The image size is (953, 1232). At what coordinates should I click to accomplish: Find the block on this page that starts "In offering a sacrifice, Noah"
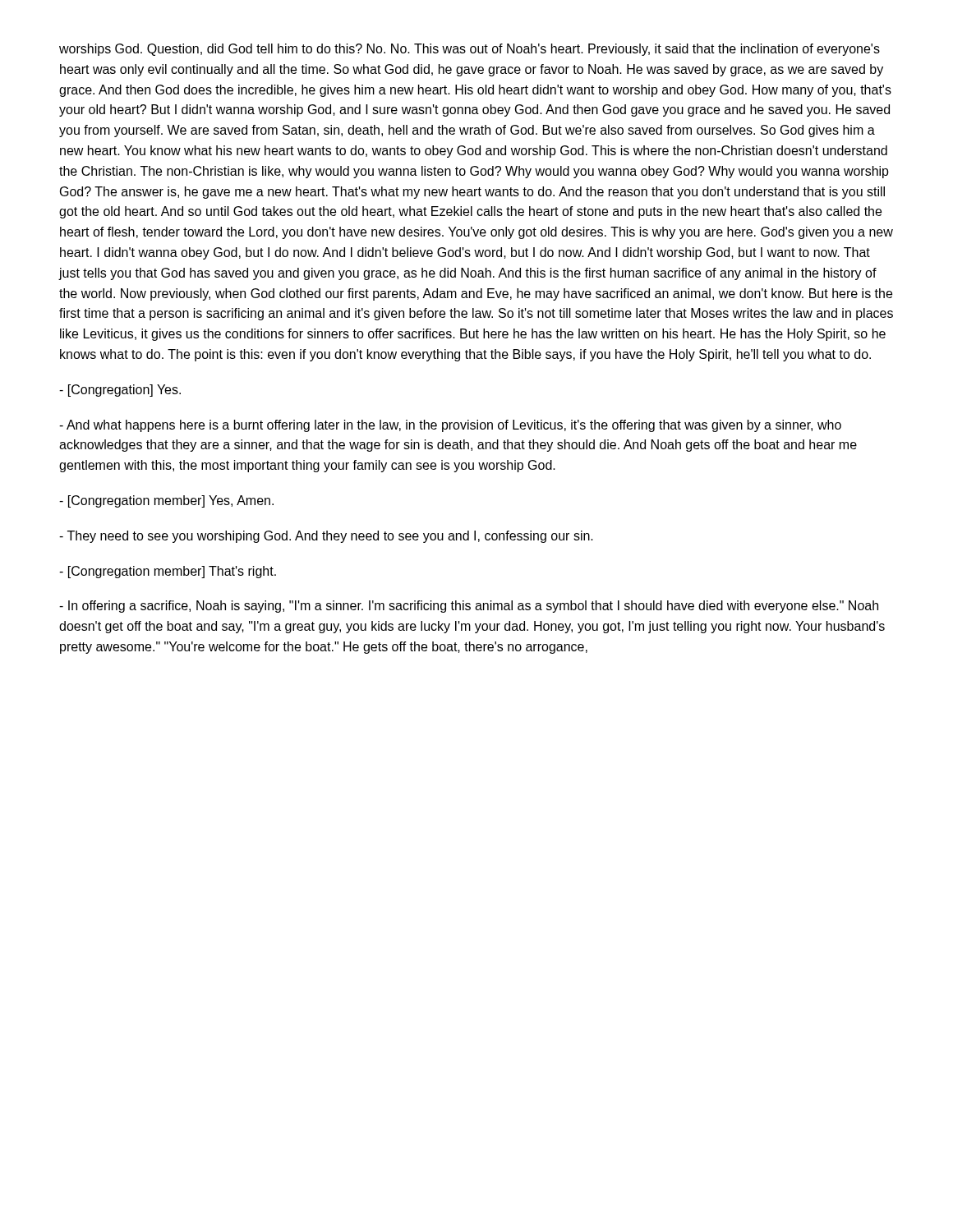(x=472, y=626)
